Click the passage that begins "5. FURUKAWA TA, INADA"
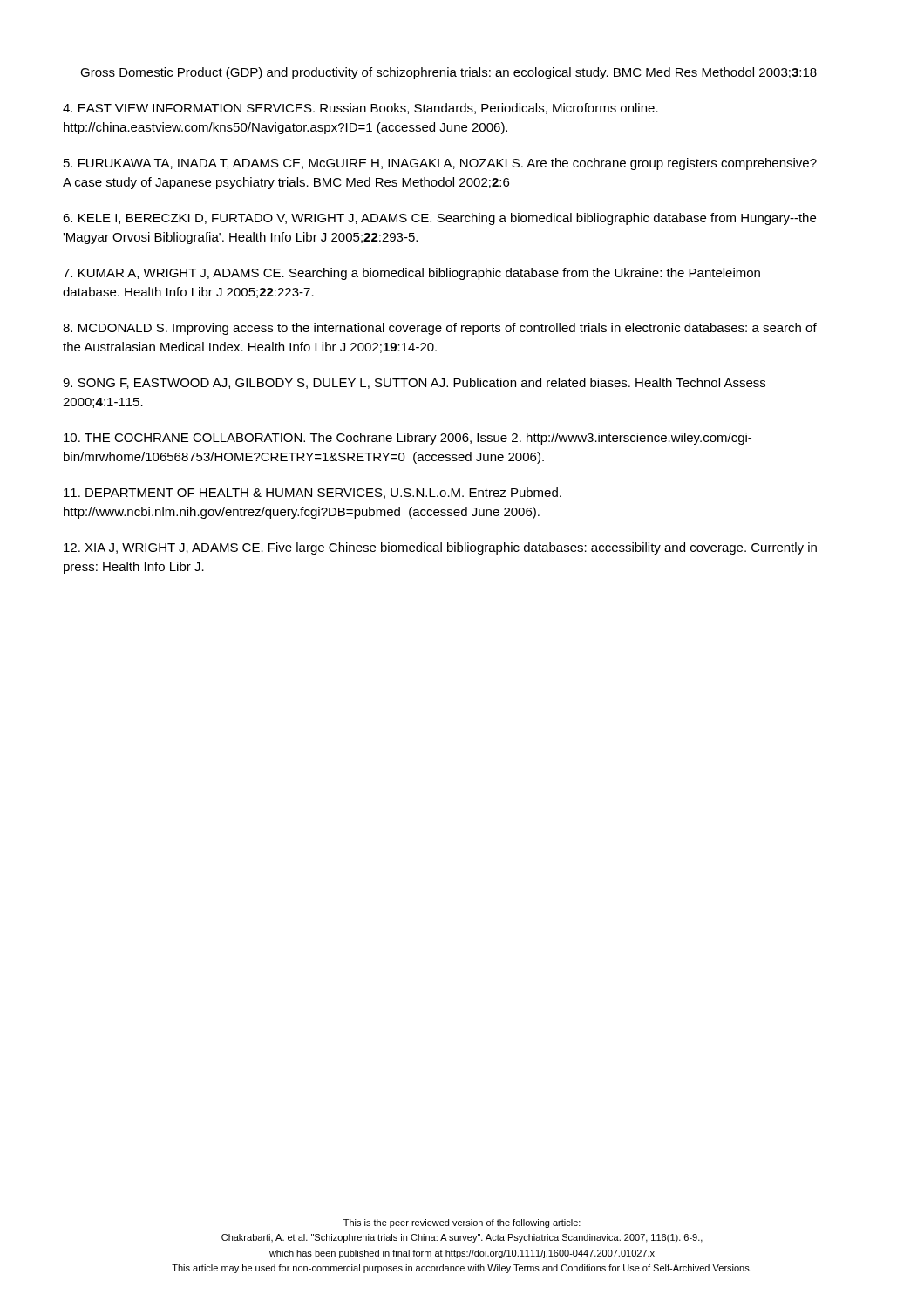Viewport: 924px width, 1308px height. 440,172
